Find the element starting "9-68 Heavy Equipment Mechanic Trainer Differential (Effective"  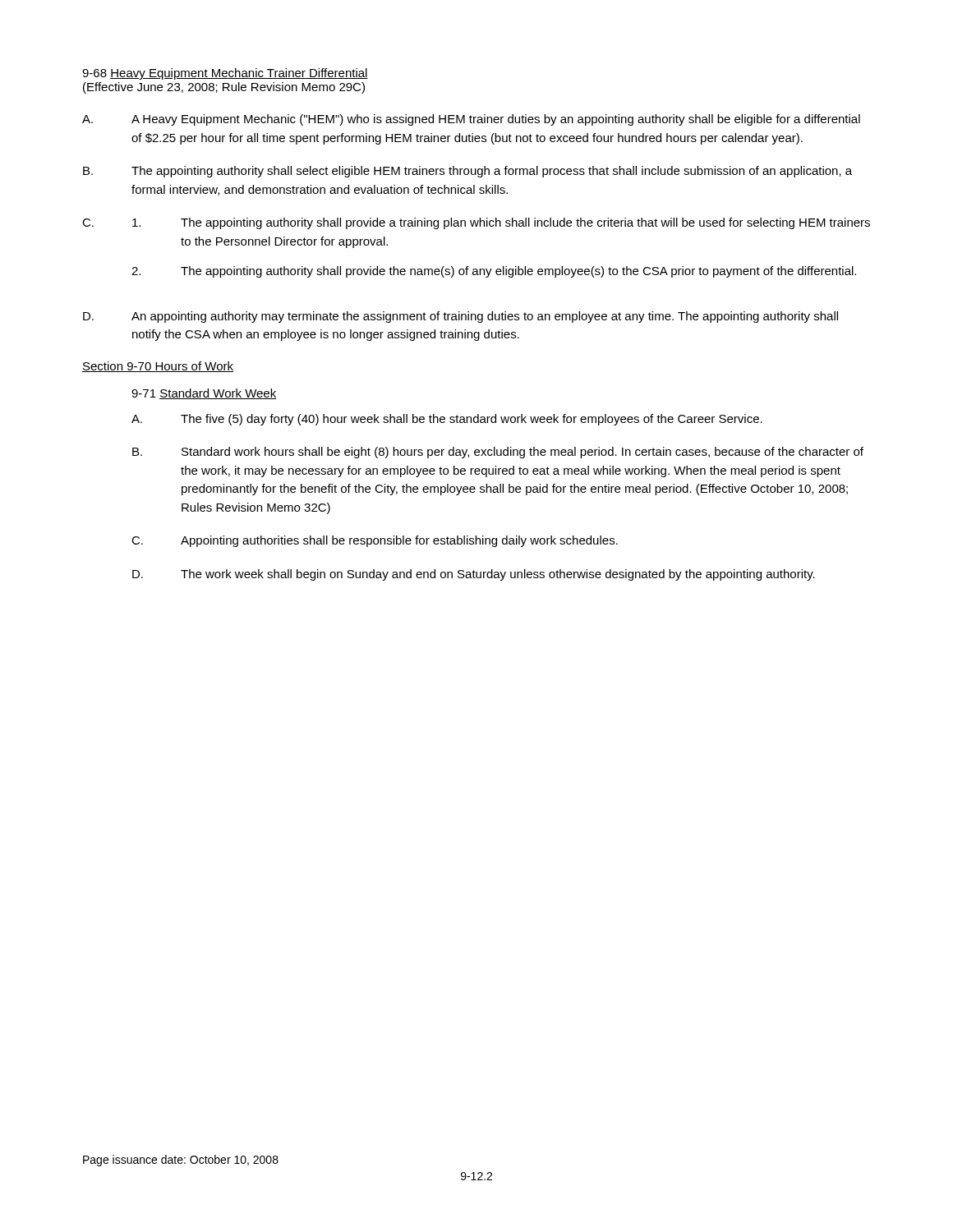(225, 80)
